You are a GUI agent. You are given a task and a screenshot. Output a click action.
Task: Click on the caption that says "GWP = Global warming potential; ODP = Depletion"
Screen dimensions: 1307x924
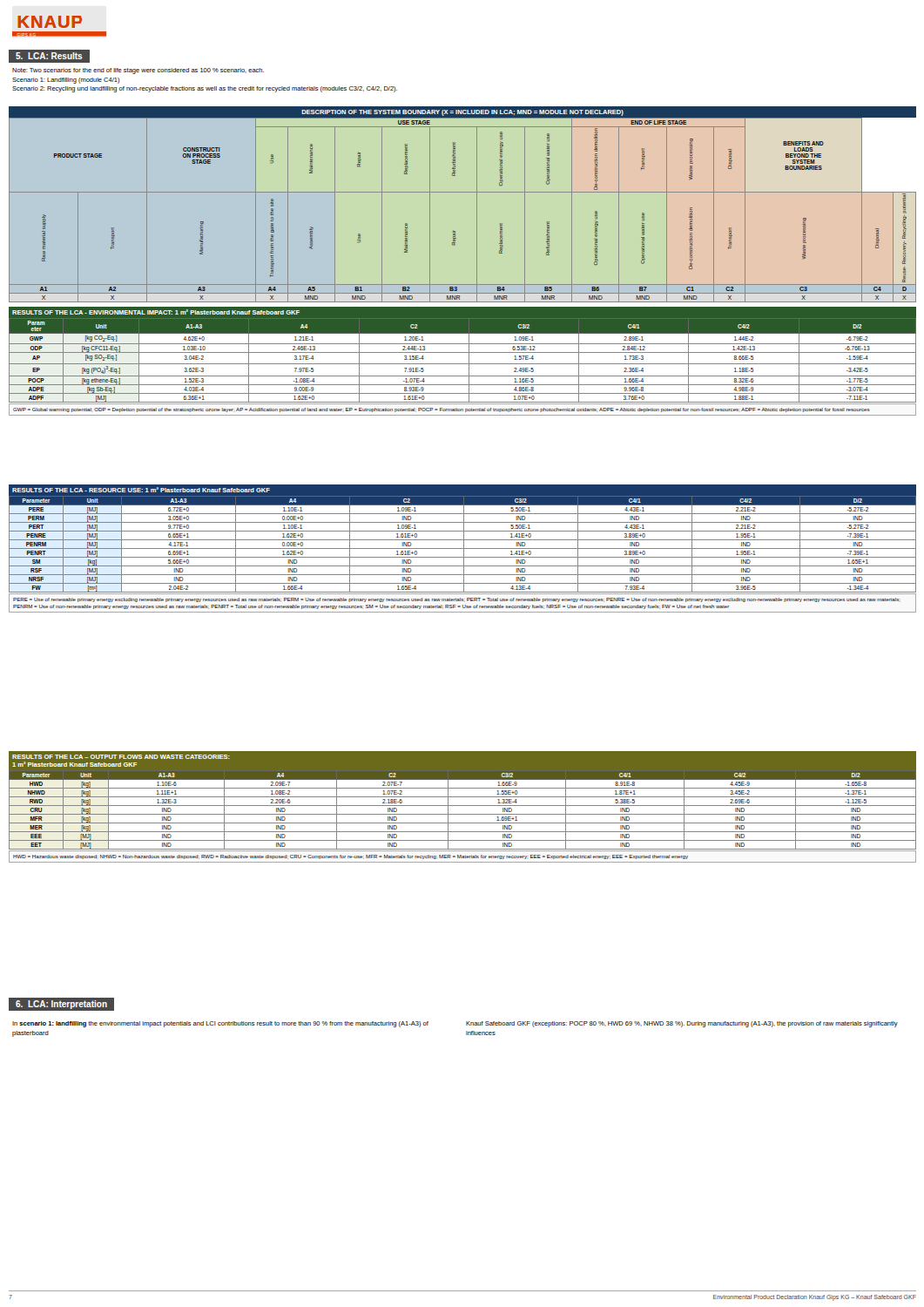pyautogui.click(x=441, y=409)
